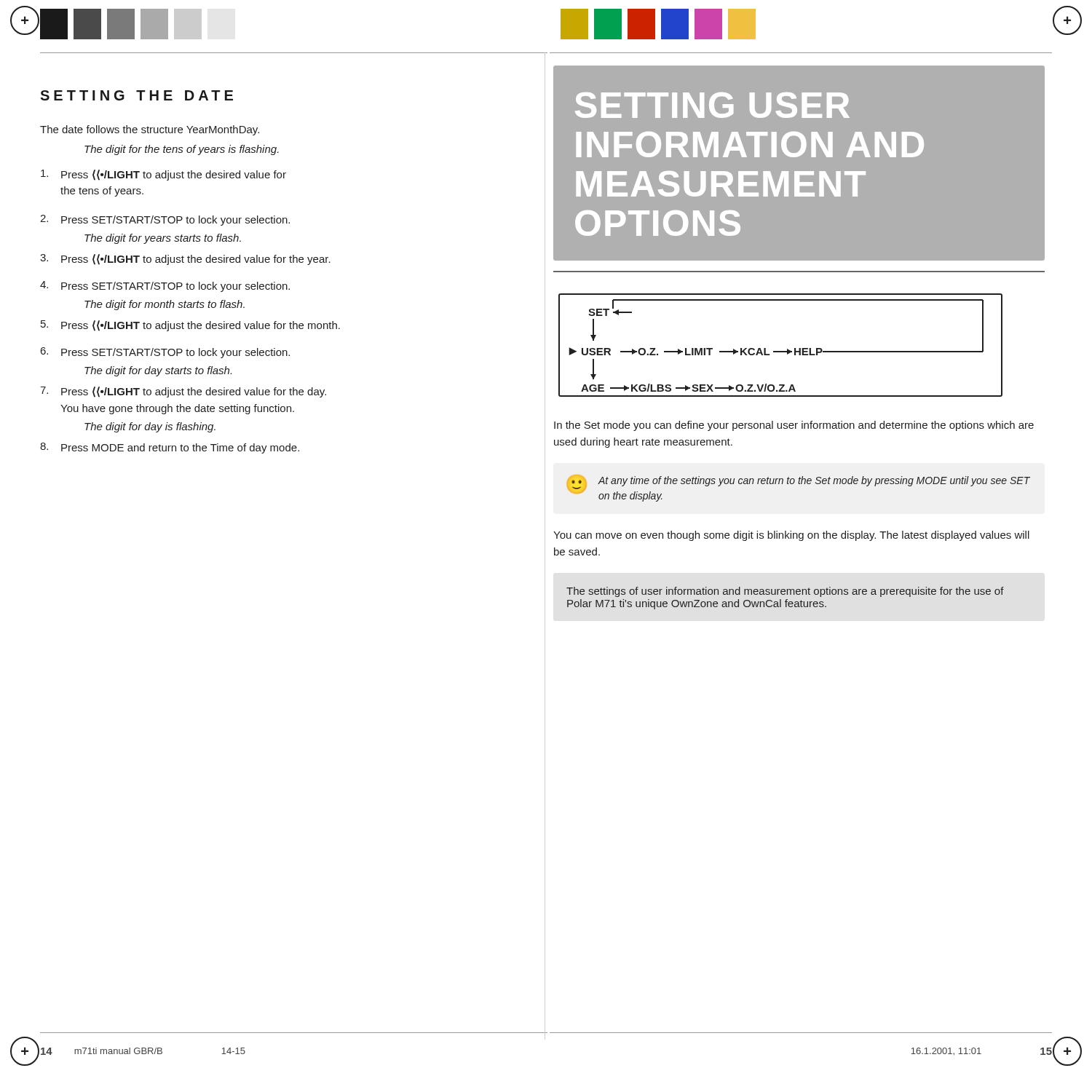Find the element starting "2. Press SET/START/STOP to lock"

(x=269, y=228)
